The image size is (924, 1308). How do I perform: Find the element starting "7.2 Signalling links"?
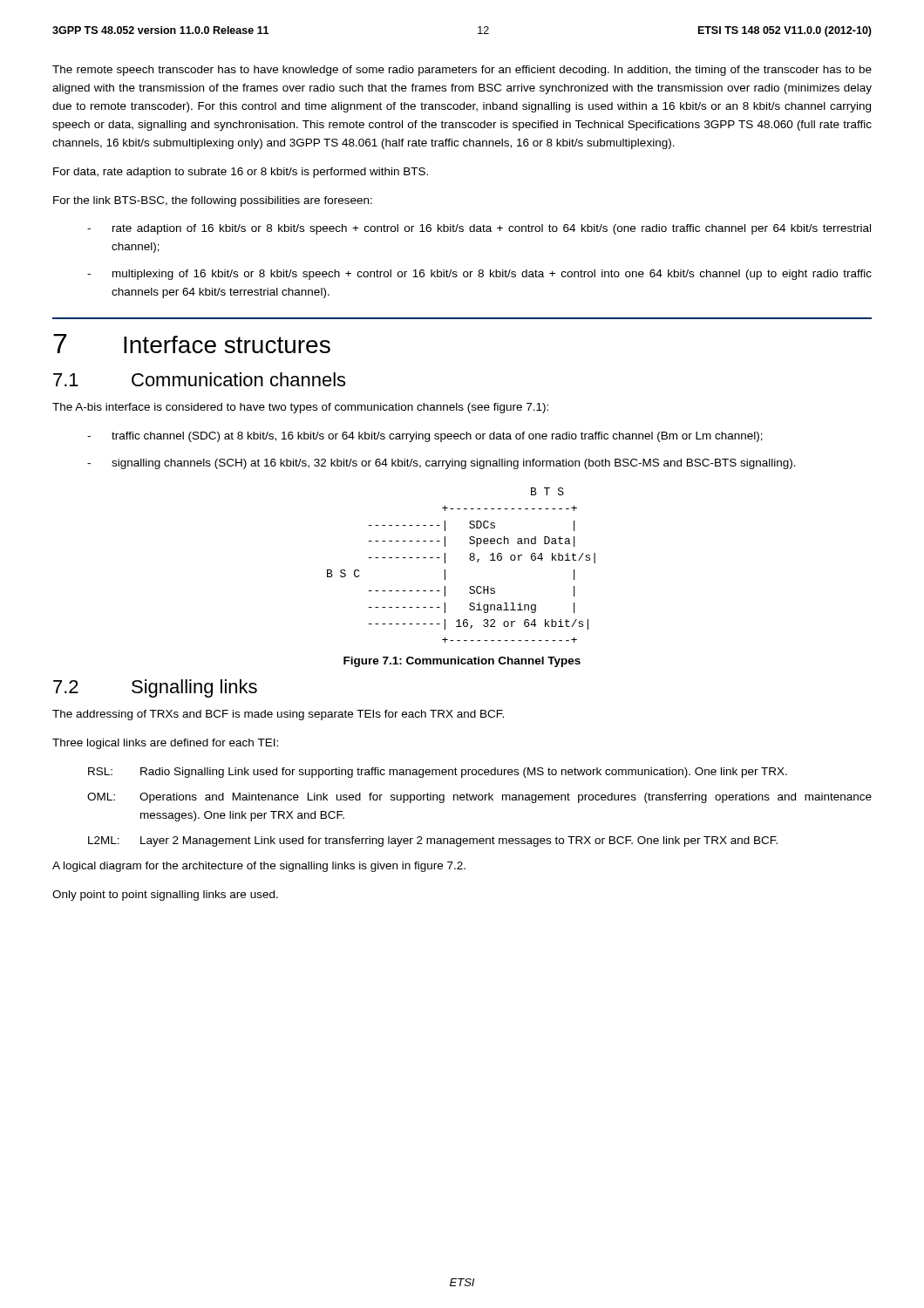coord(155,687)
